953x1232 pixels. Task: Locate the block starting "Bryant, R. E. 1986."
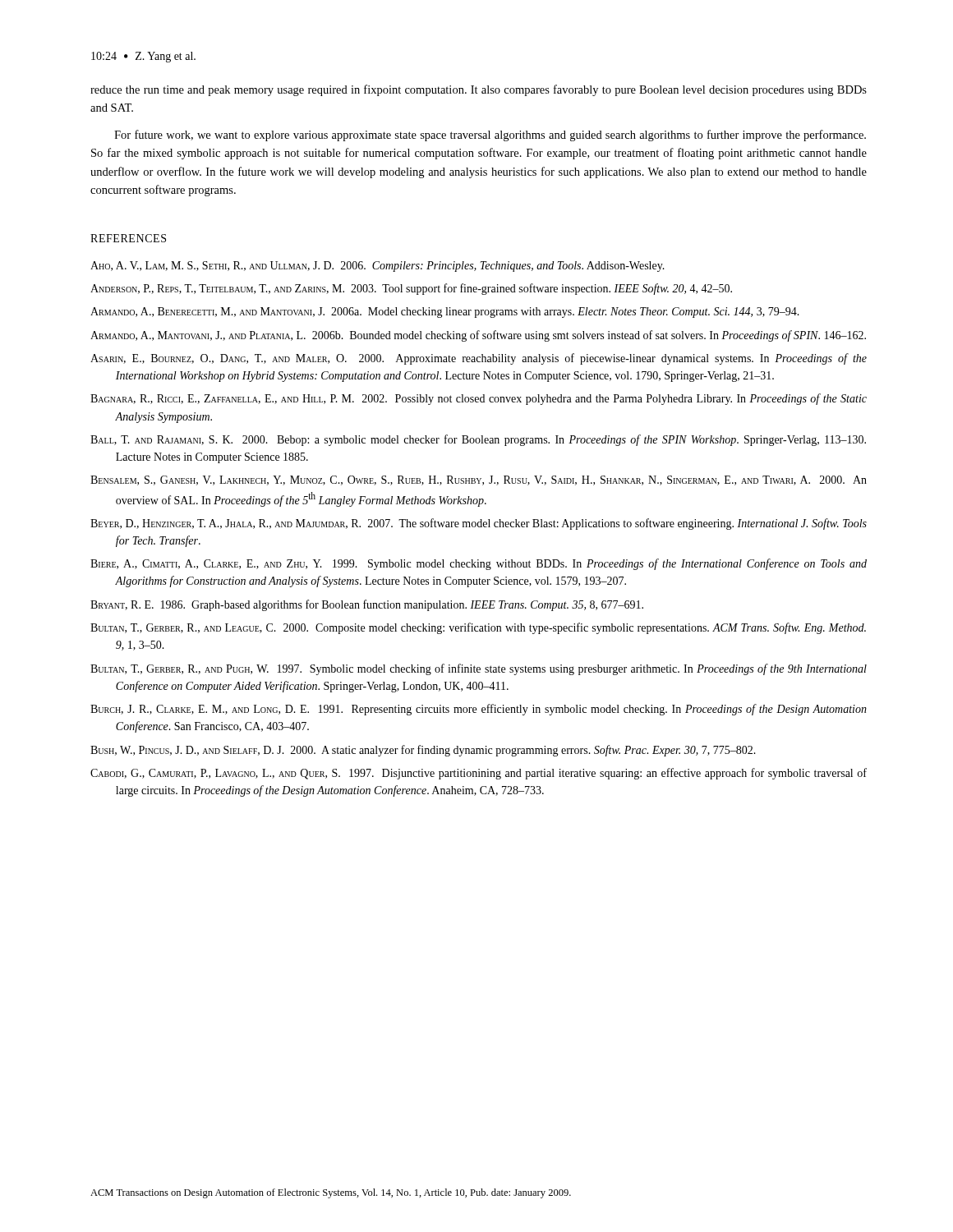(367, 605)
